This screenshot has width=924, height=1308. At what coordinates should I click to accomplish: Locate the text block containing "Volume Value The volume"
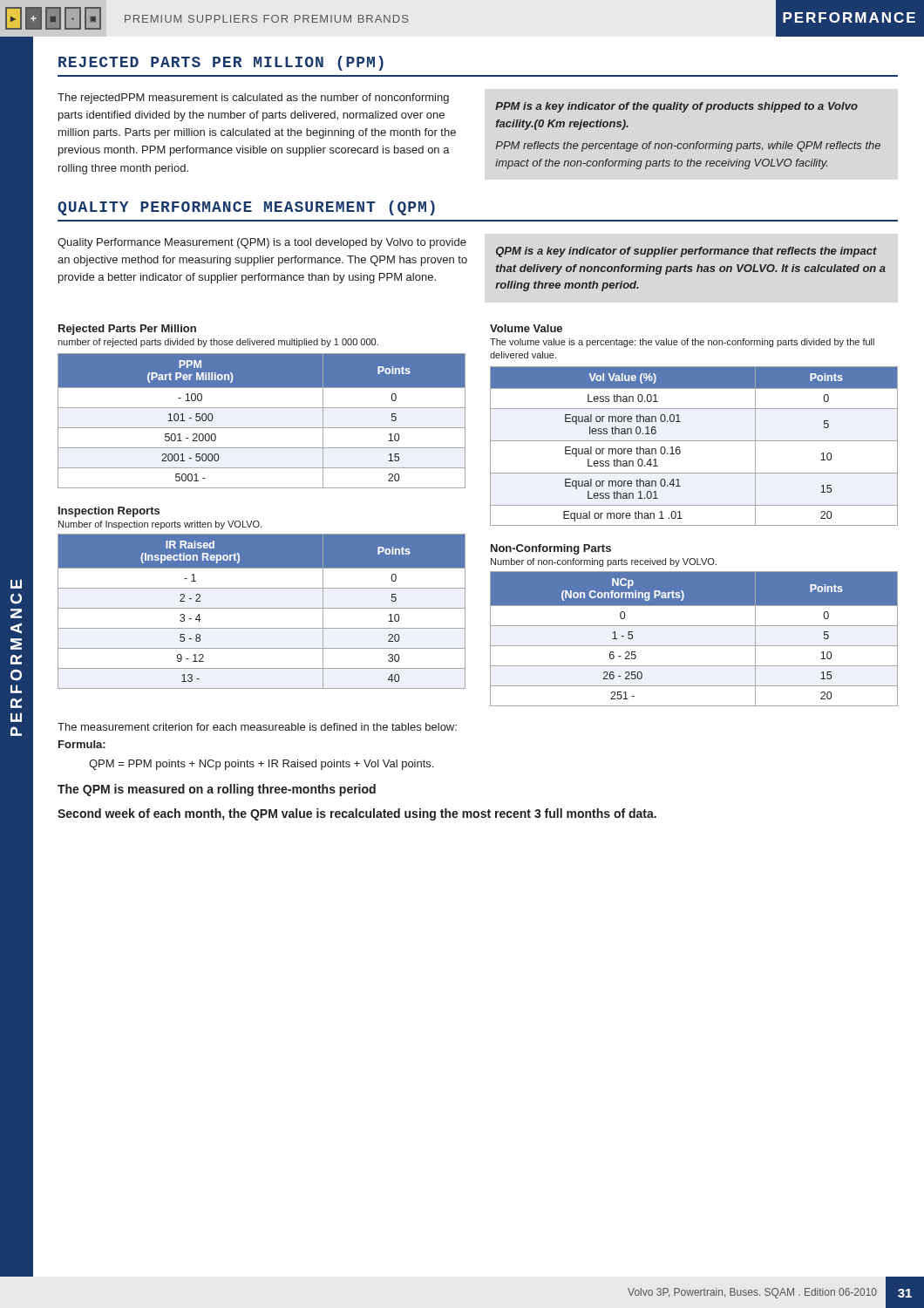pos(682,341)
